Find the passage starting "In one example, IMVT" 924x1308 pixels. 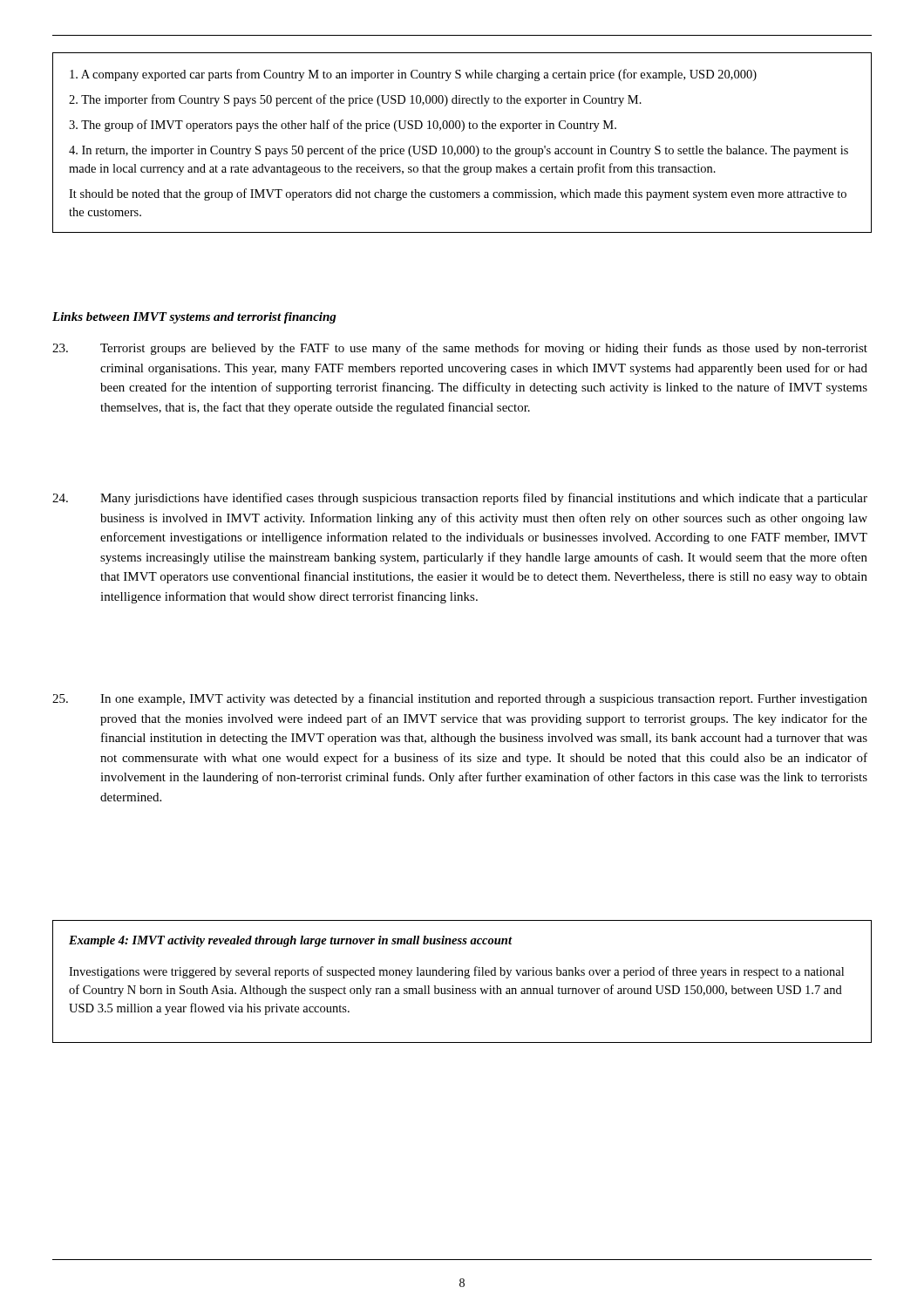460,748
